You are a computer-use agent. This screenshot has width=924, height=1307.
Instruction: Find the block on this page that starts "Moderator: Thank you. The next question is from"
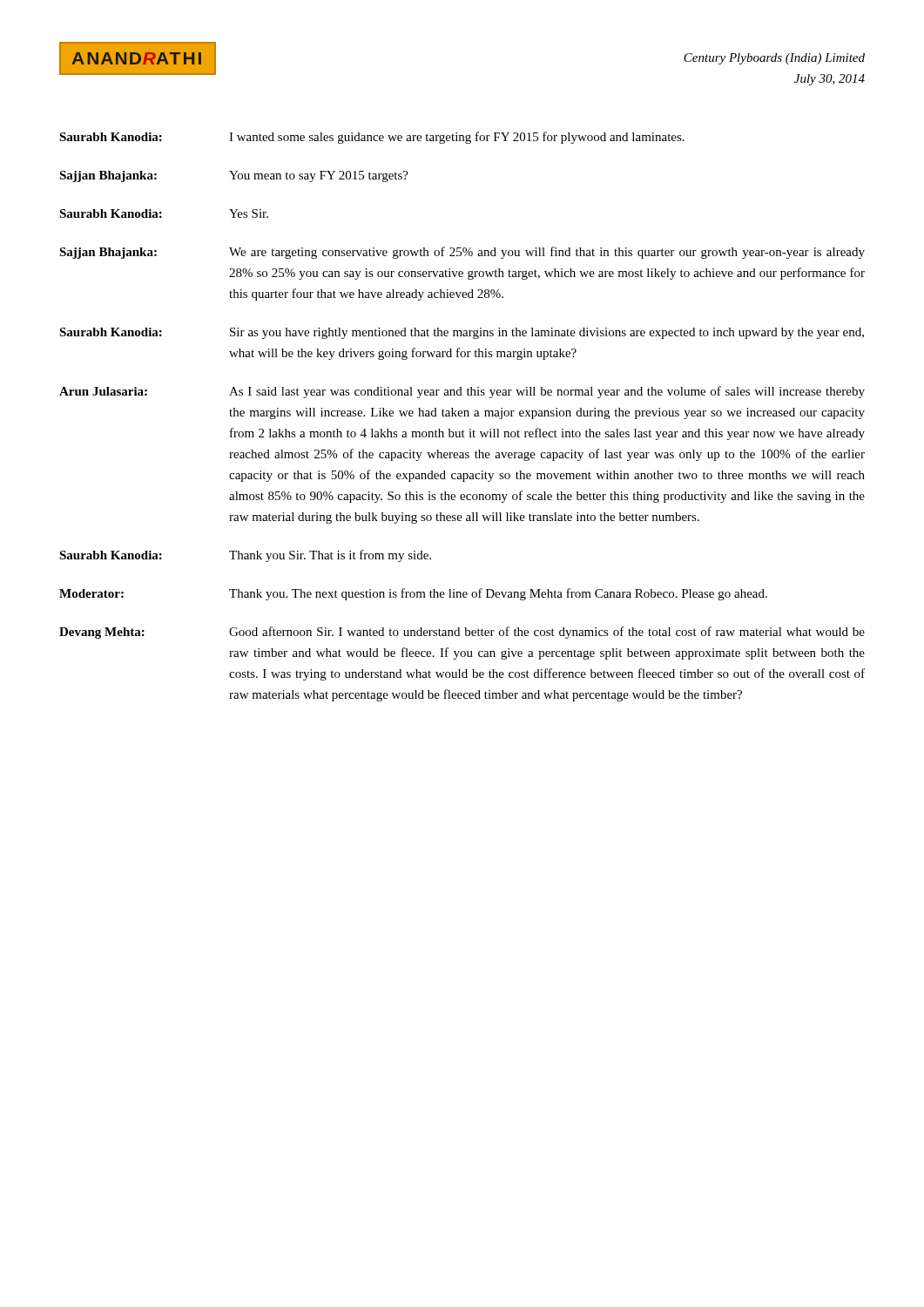(x=462, y=593)
